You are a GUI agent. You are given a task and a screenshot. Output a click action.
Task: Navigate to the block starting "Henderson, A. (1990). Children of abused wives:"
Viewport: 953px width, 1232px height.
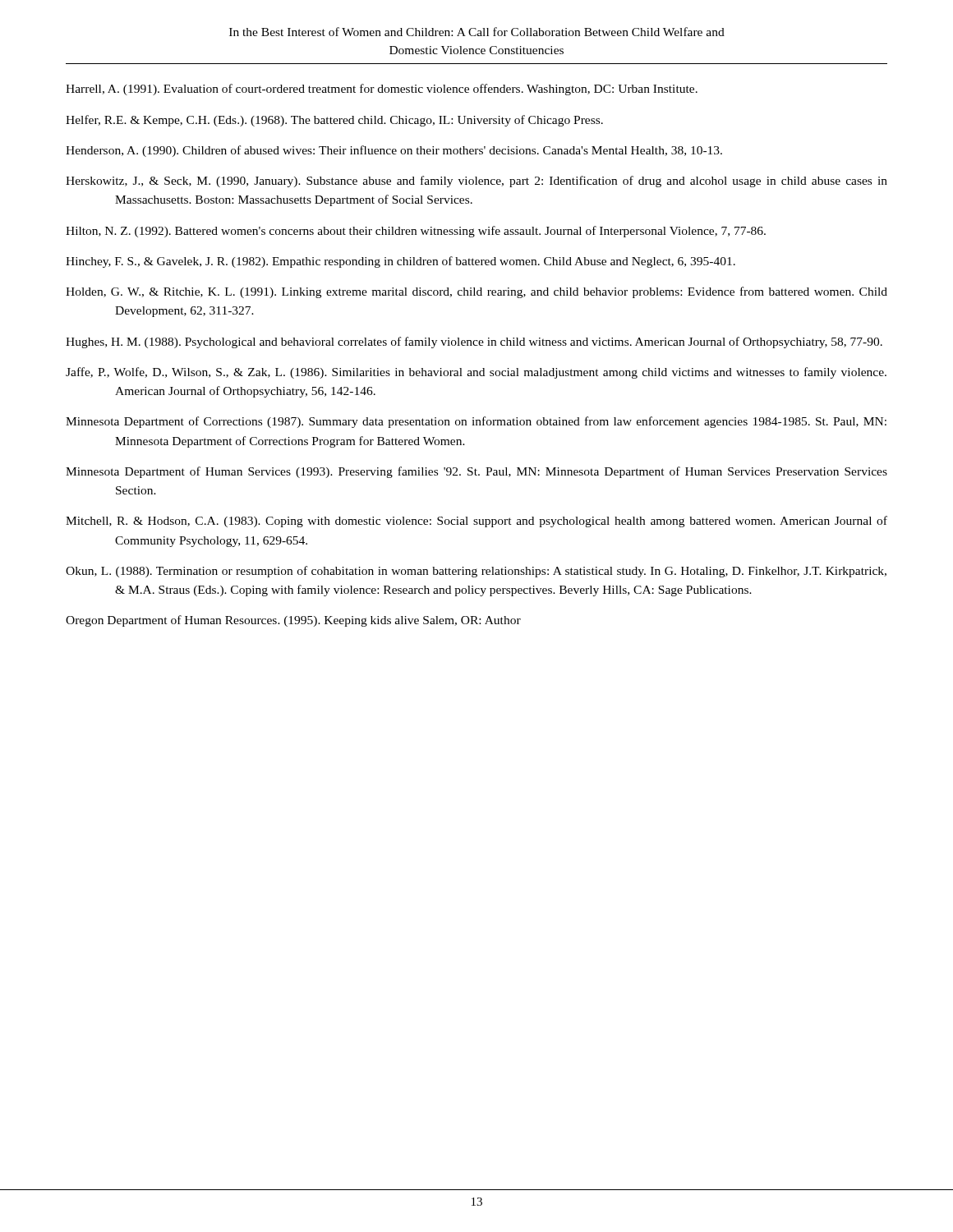point(394,150)
